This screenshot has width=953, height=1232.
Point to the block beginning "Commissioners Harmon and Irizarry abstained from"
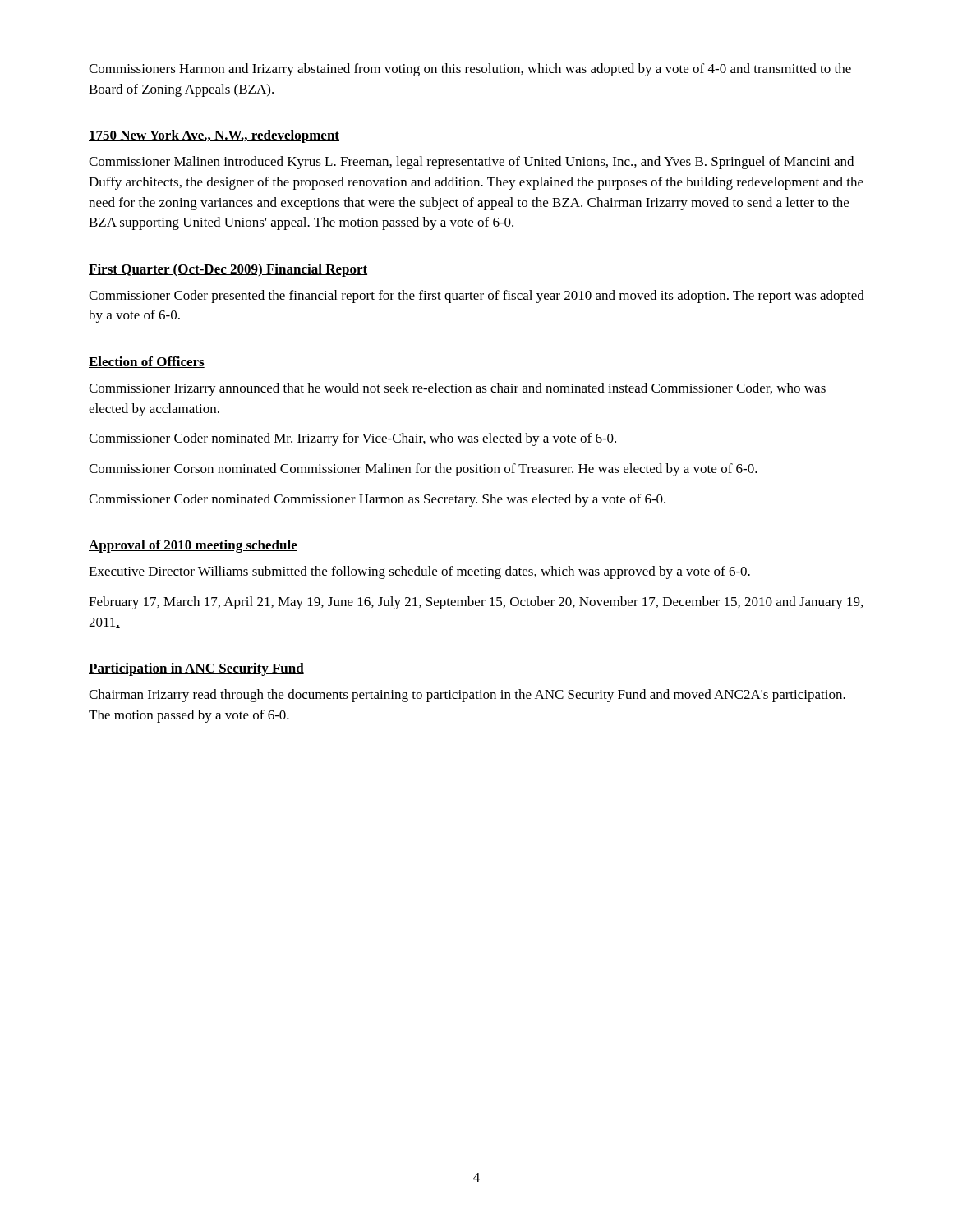pos(476,79)
